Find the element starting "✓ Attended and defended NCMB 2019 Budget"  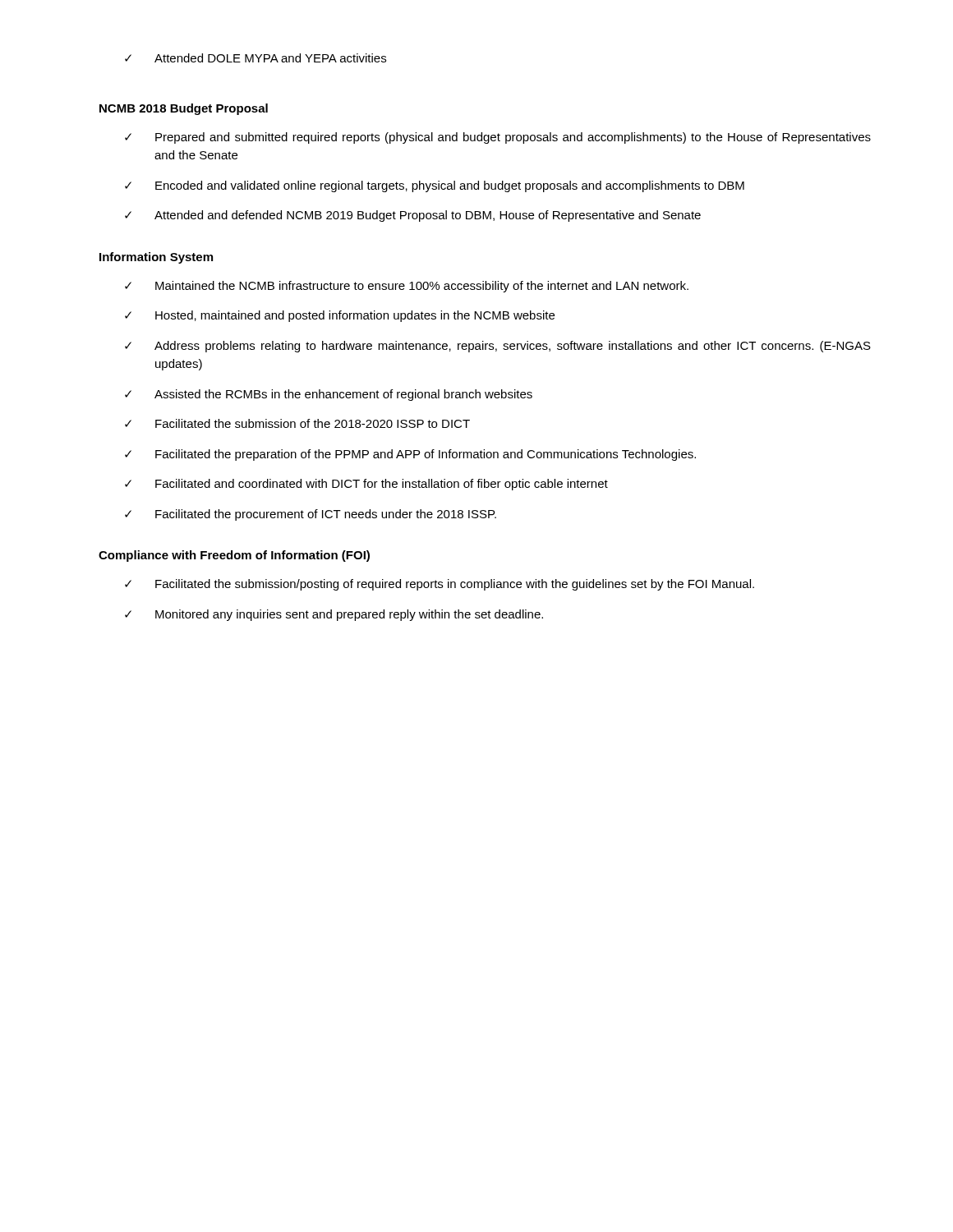coord(497,215)
